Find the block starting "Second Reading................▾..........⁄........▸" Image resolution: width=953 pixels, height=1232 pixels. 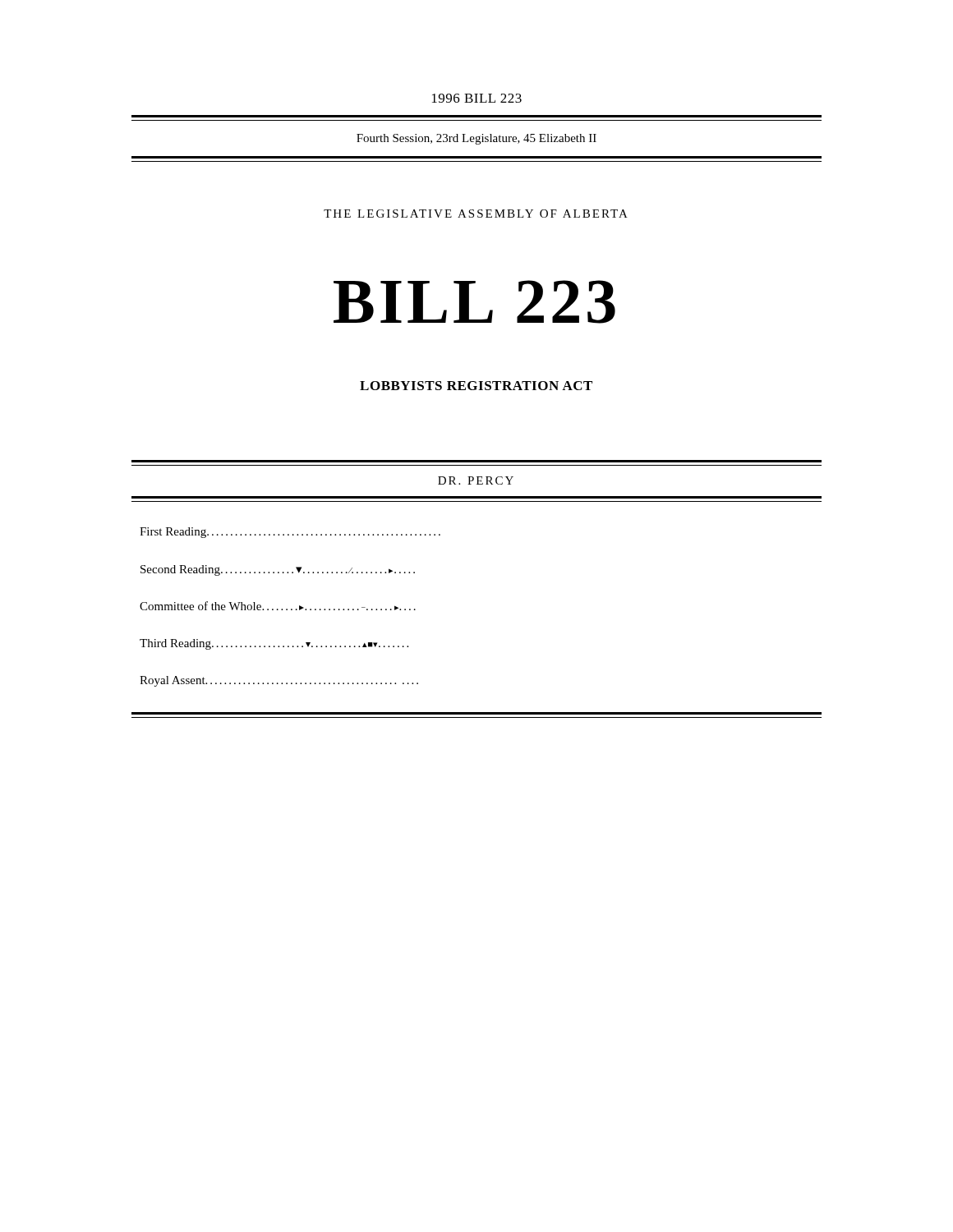[x=279, y=569]
